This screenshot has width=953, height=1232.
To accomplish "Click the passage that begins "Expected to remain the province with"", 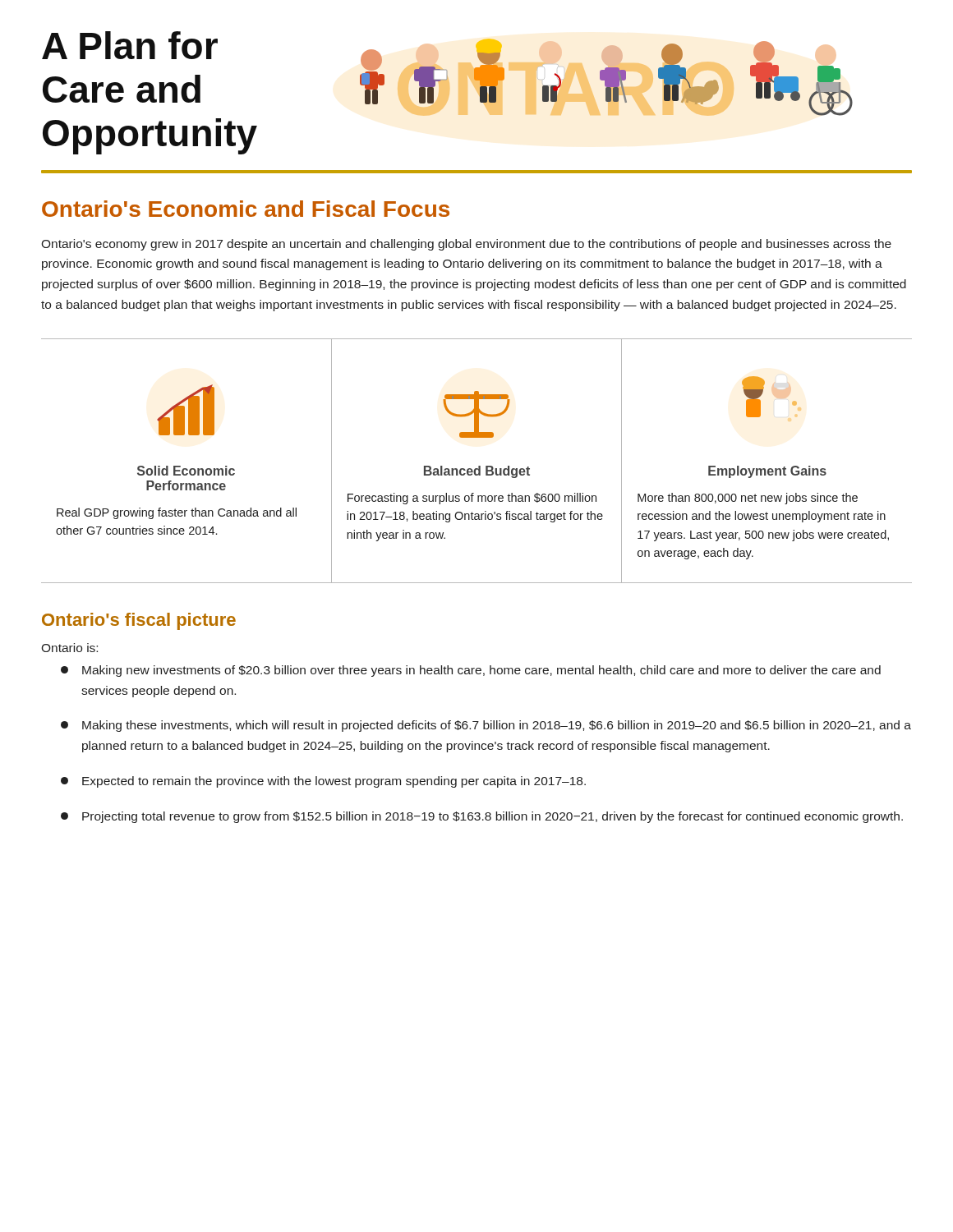I will point(486,781).
